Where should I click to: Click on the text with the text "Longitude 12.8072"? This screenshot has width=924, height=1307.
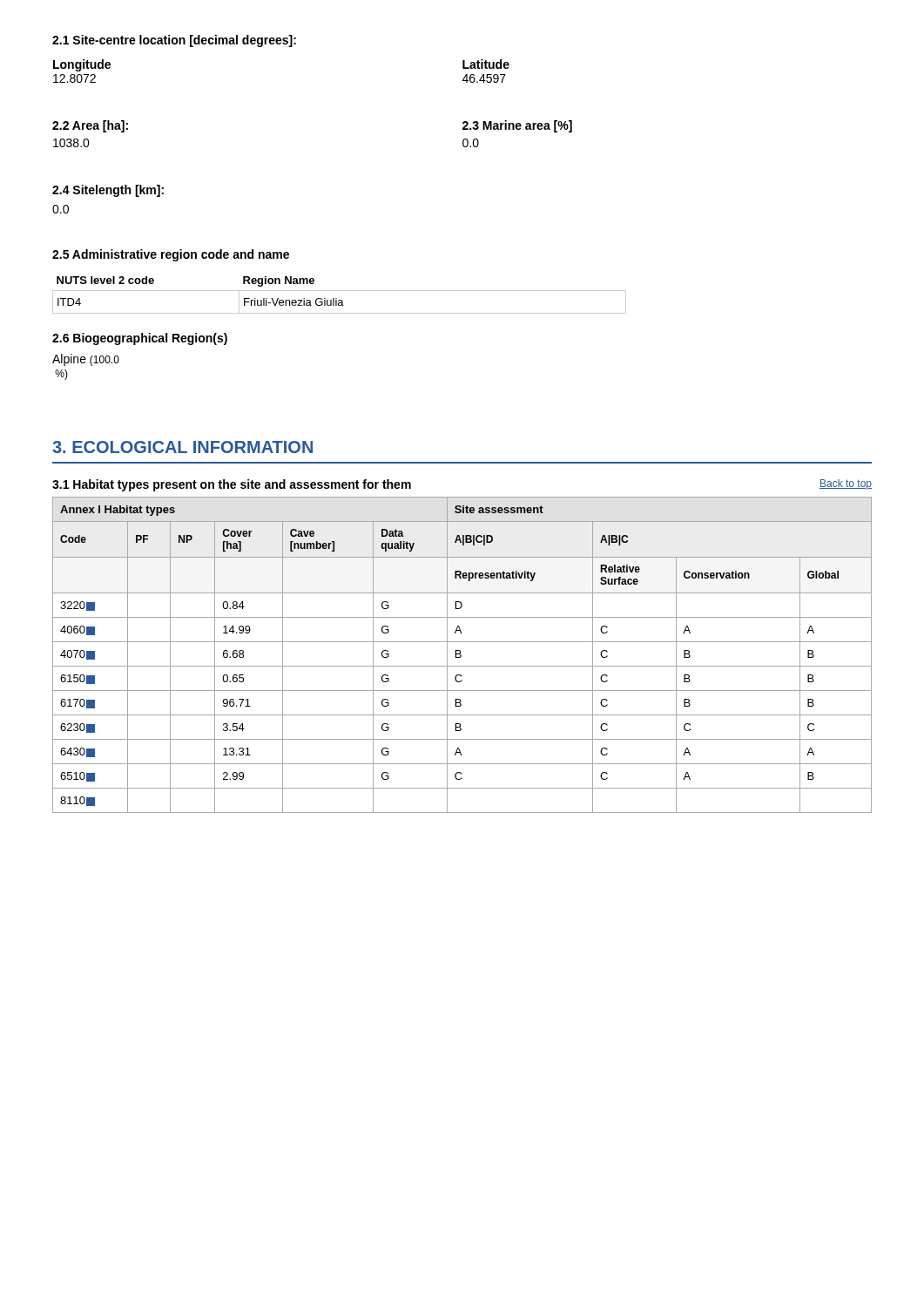[82, 65]
